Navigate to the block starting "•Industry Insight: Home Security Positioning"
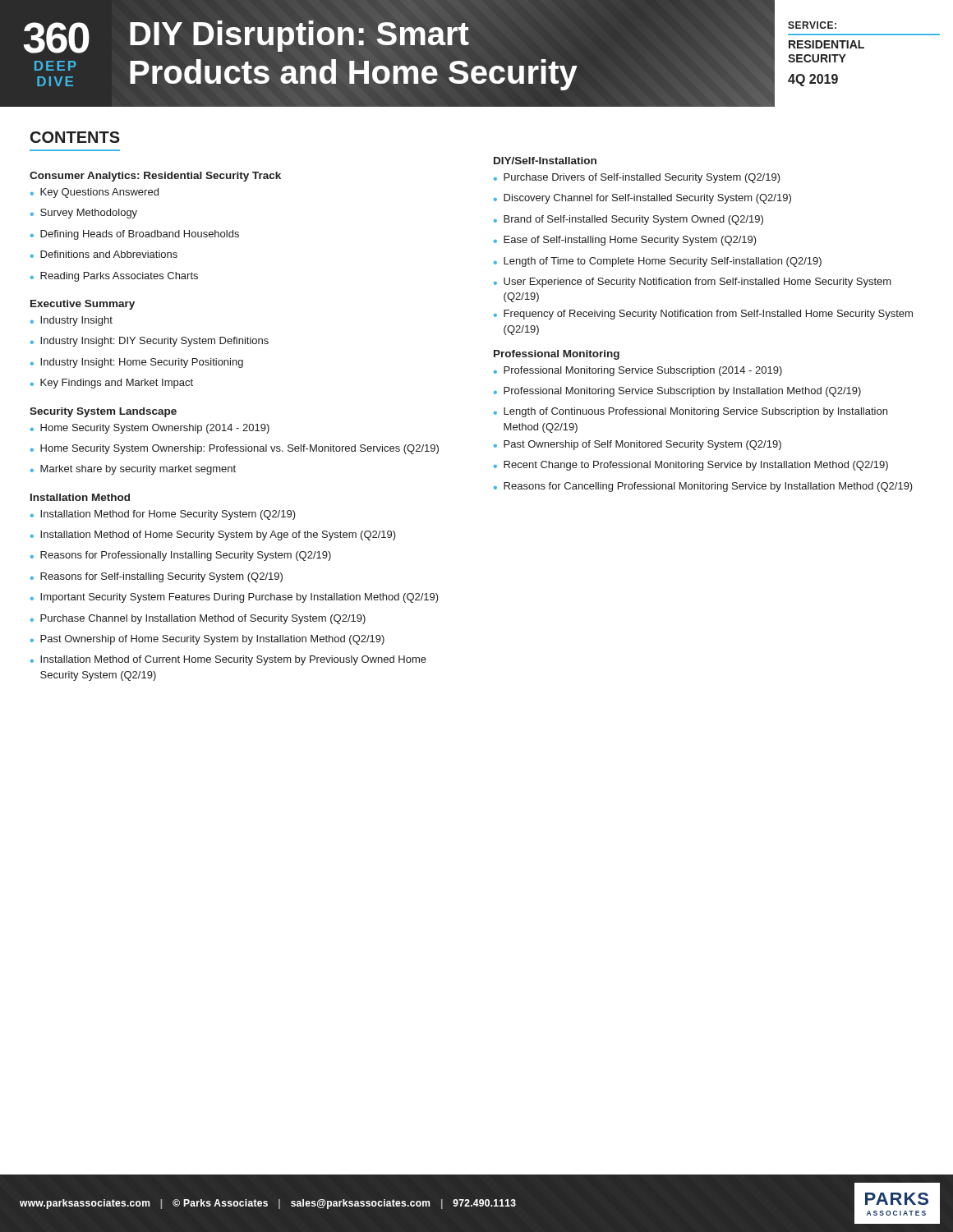953x1232 pixels. pos(137,364)
